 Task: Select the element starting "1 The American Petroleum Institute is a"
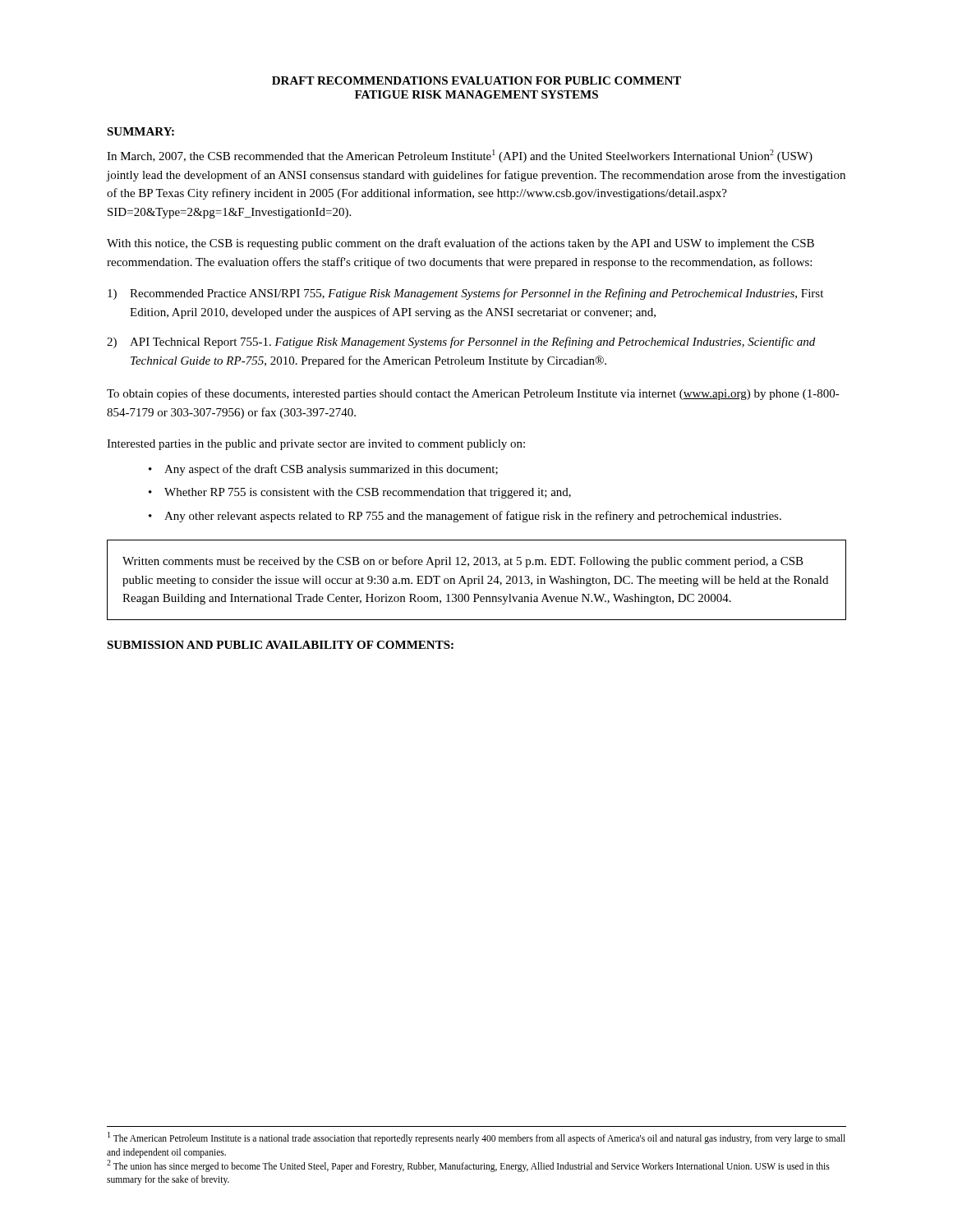coord(476,1158)
